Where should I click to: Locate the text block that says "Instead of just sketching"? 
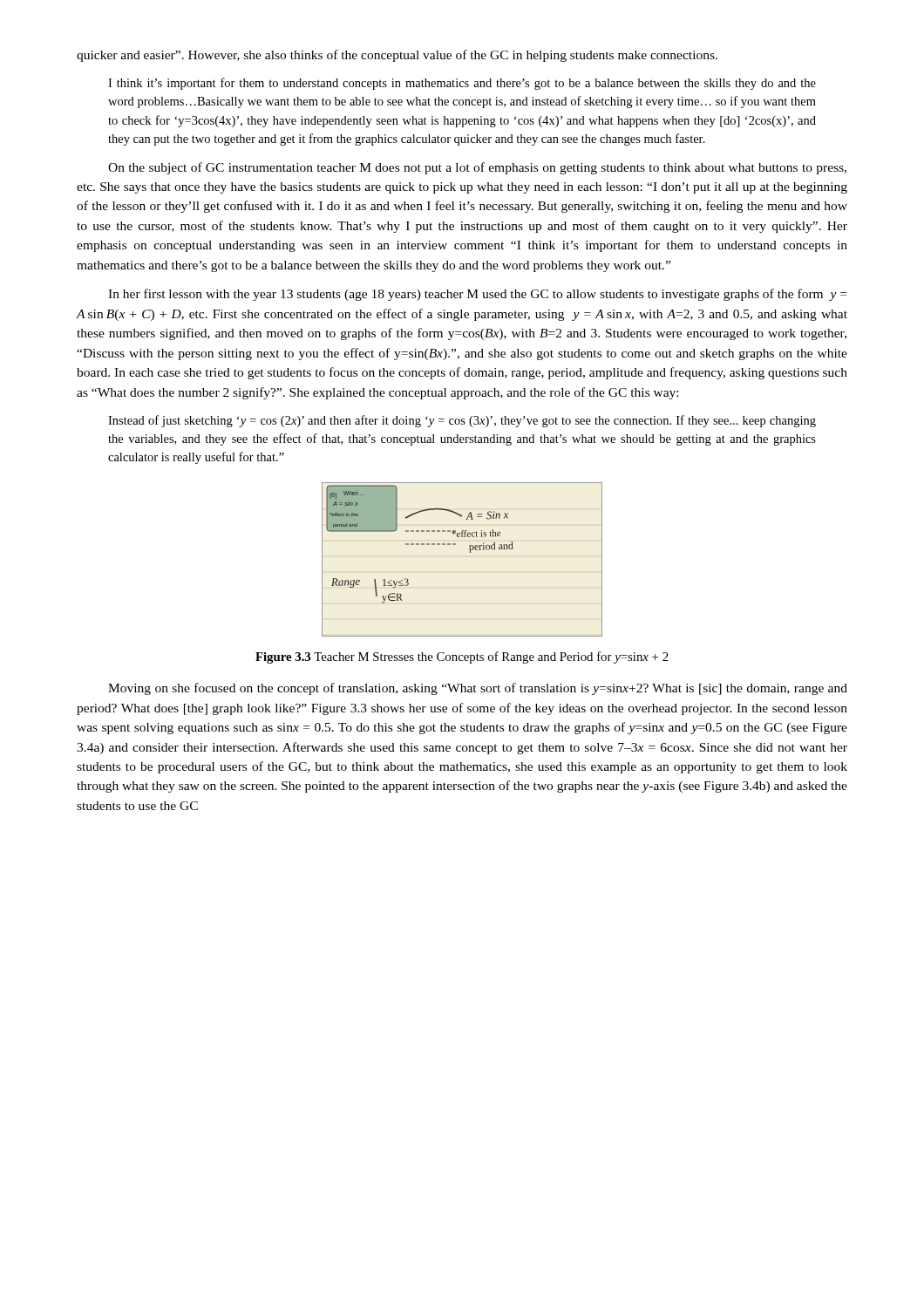(x=462, y=439)
